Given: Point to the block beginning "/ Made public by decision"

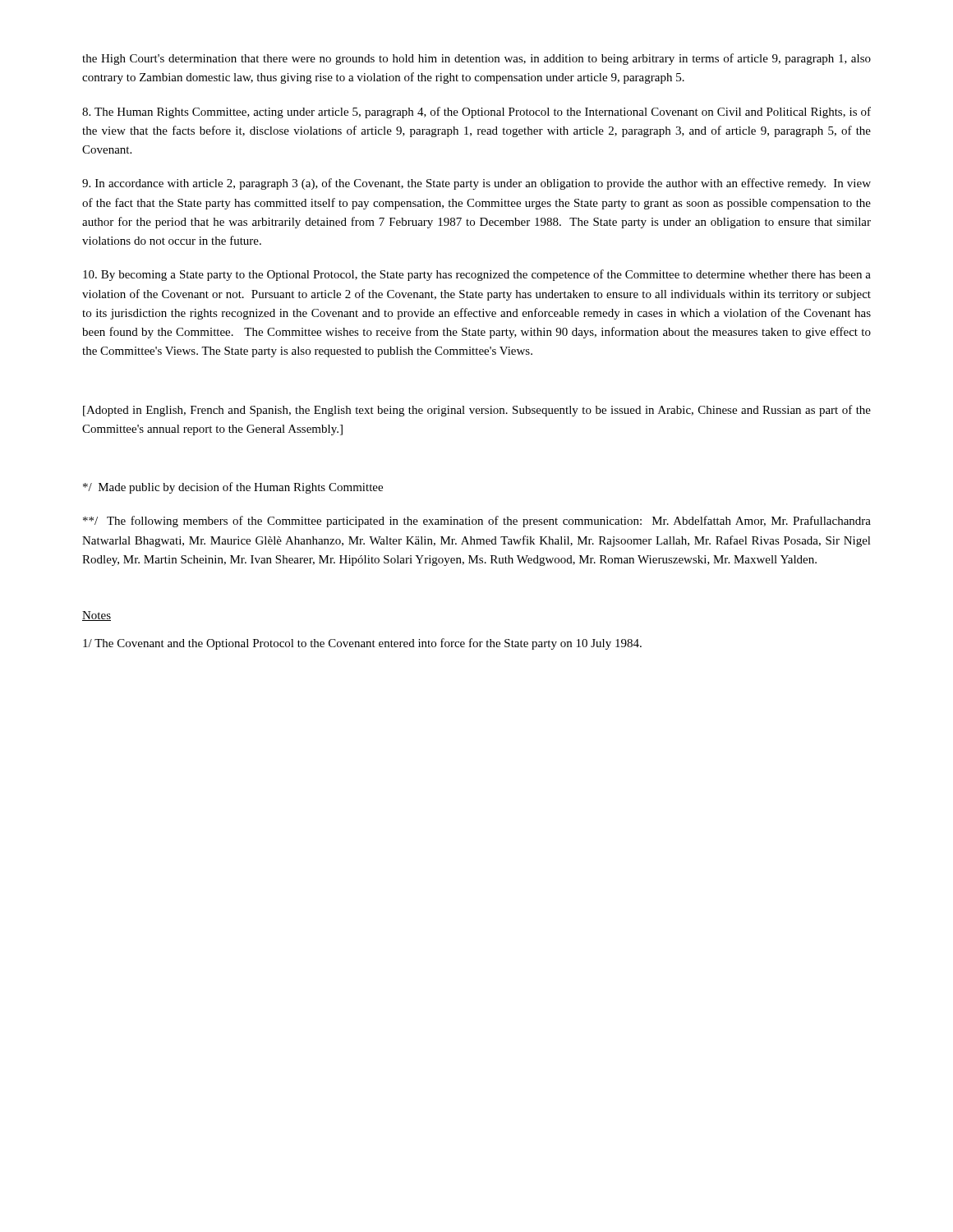Looking at the screenshot, I should click(233, 487).
